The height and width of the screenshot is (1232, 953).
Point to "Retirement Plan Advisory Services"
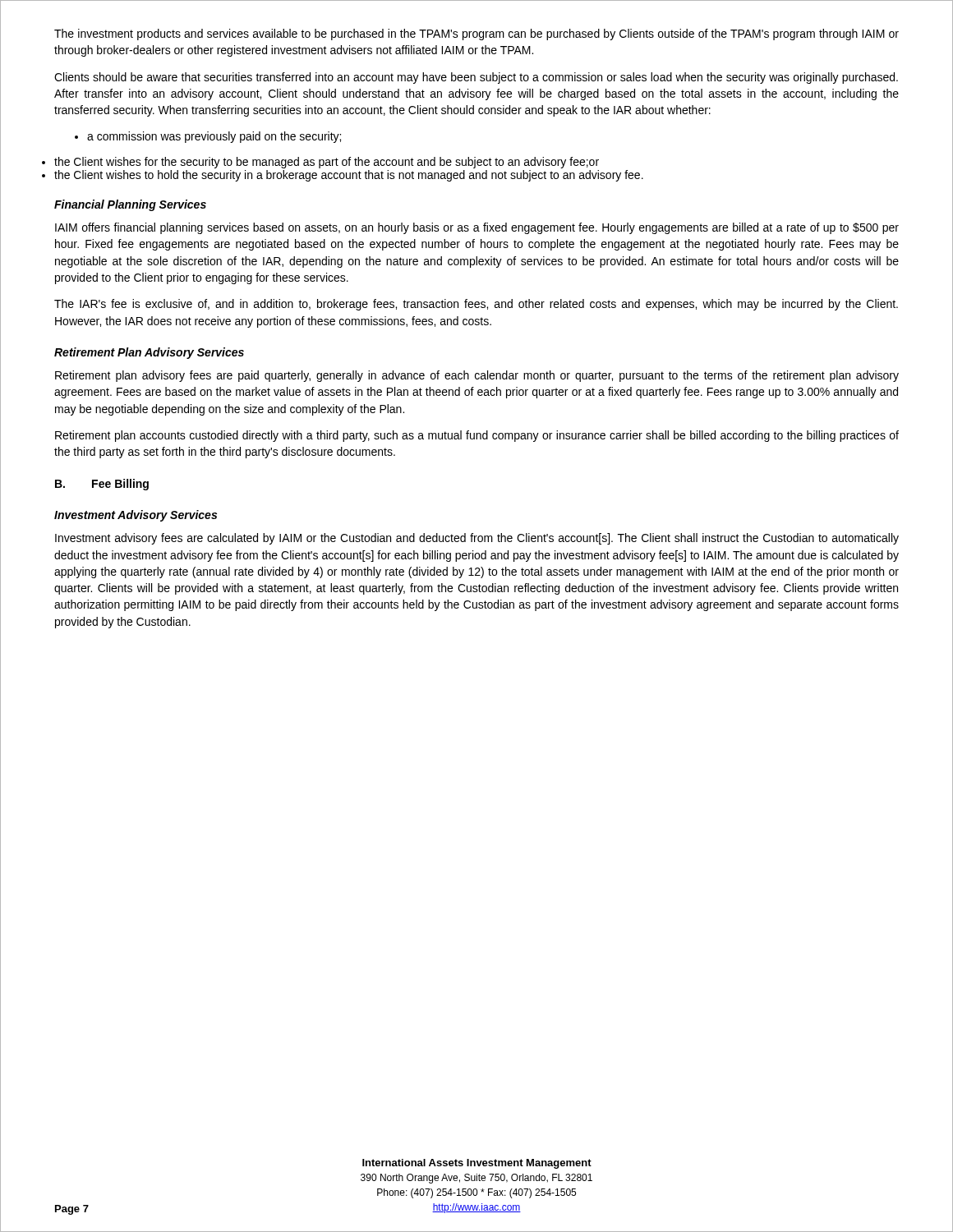149,353
